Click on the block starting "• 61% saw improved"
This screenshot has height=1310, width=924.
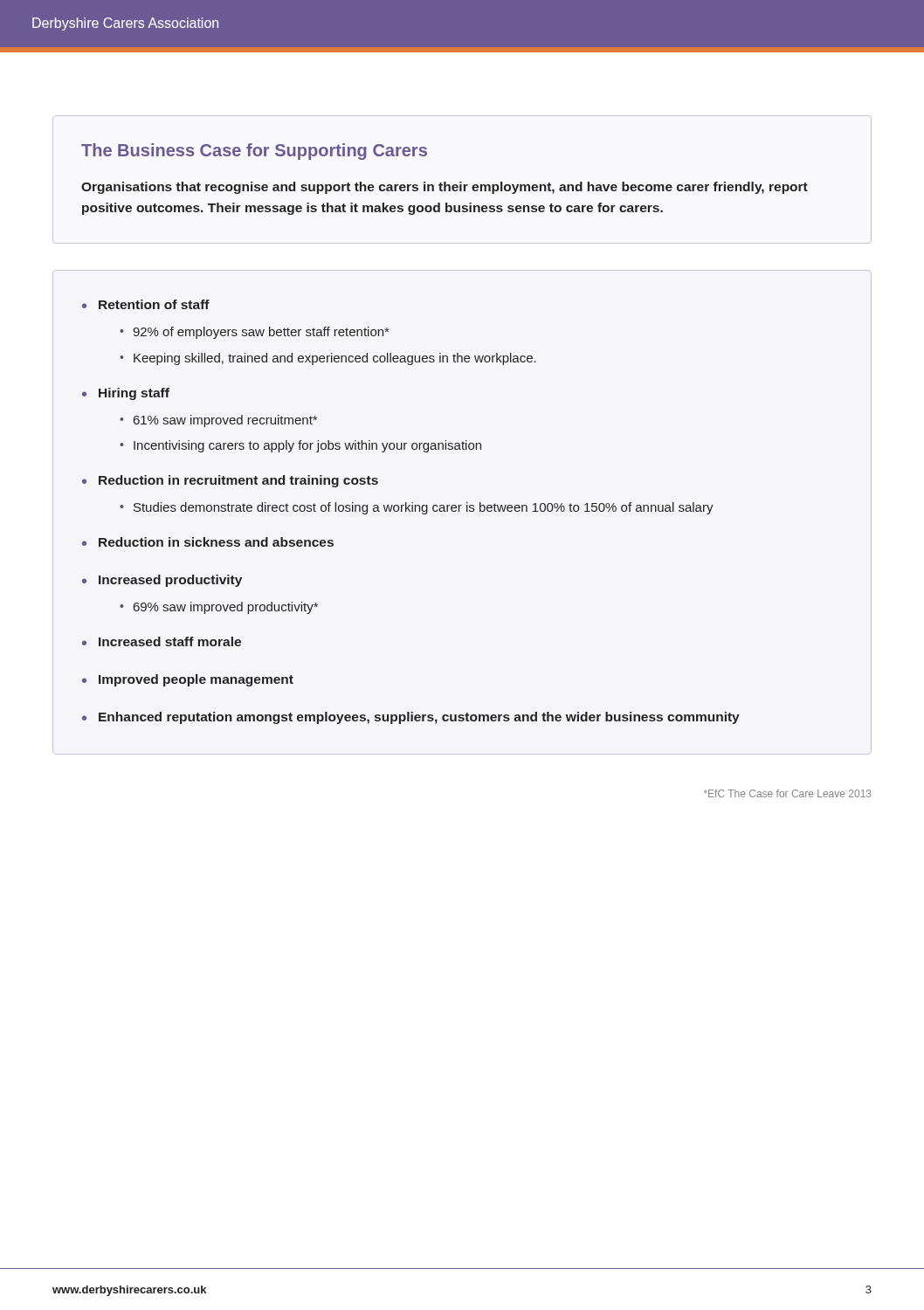(x=219, y=420)
